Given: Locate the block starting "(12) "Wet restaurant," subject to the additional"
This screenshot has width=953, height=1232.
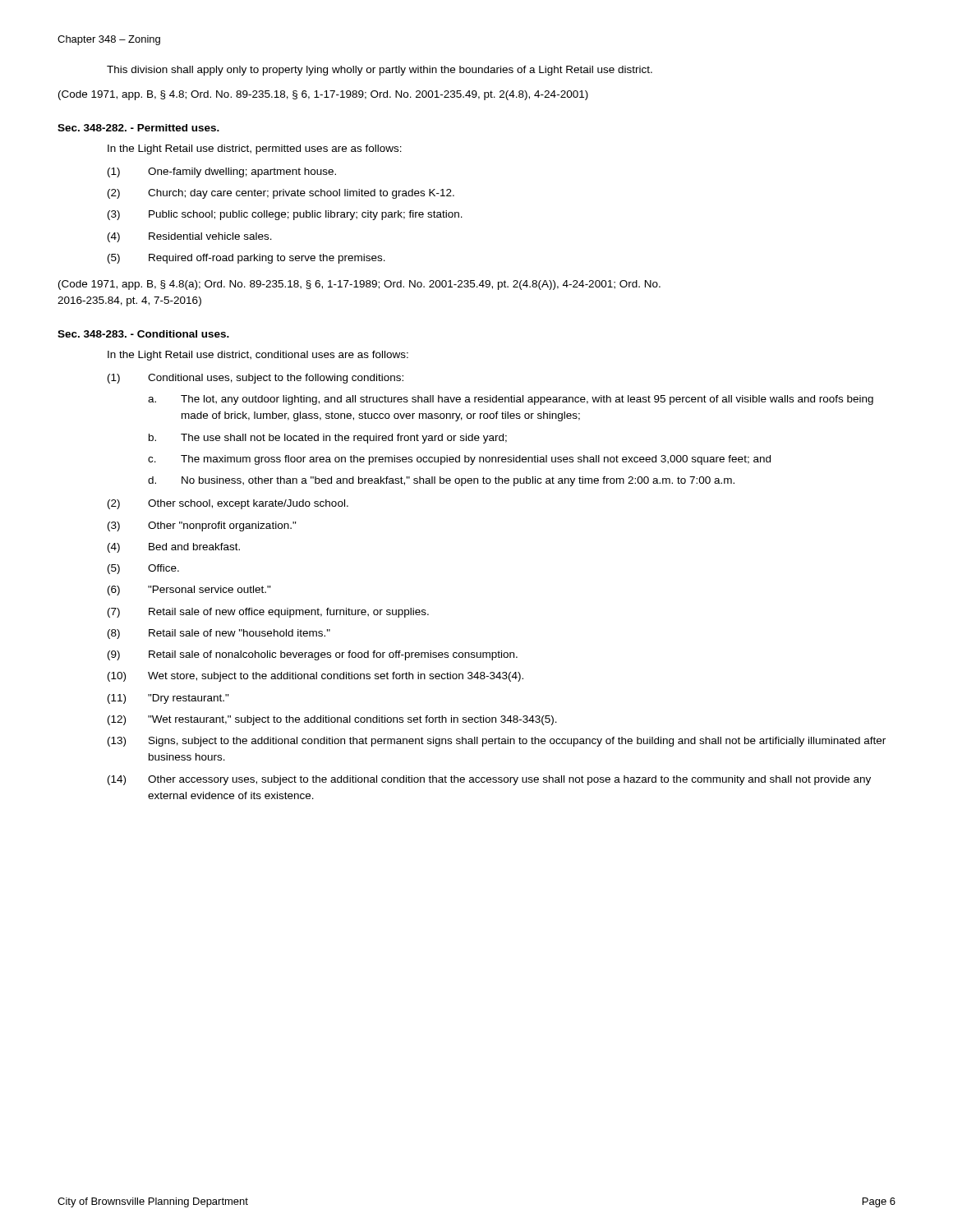Looking at the screenshot, I should pos(501,719).
